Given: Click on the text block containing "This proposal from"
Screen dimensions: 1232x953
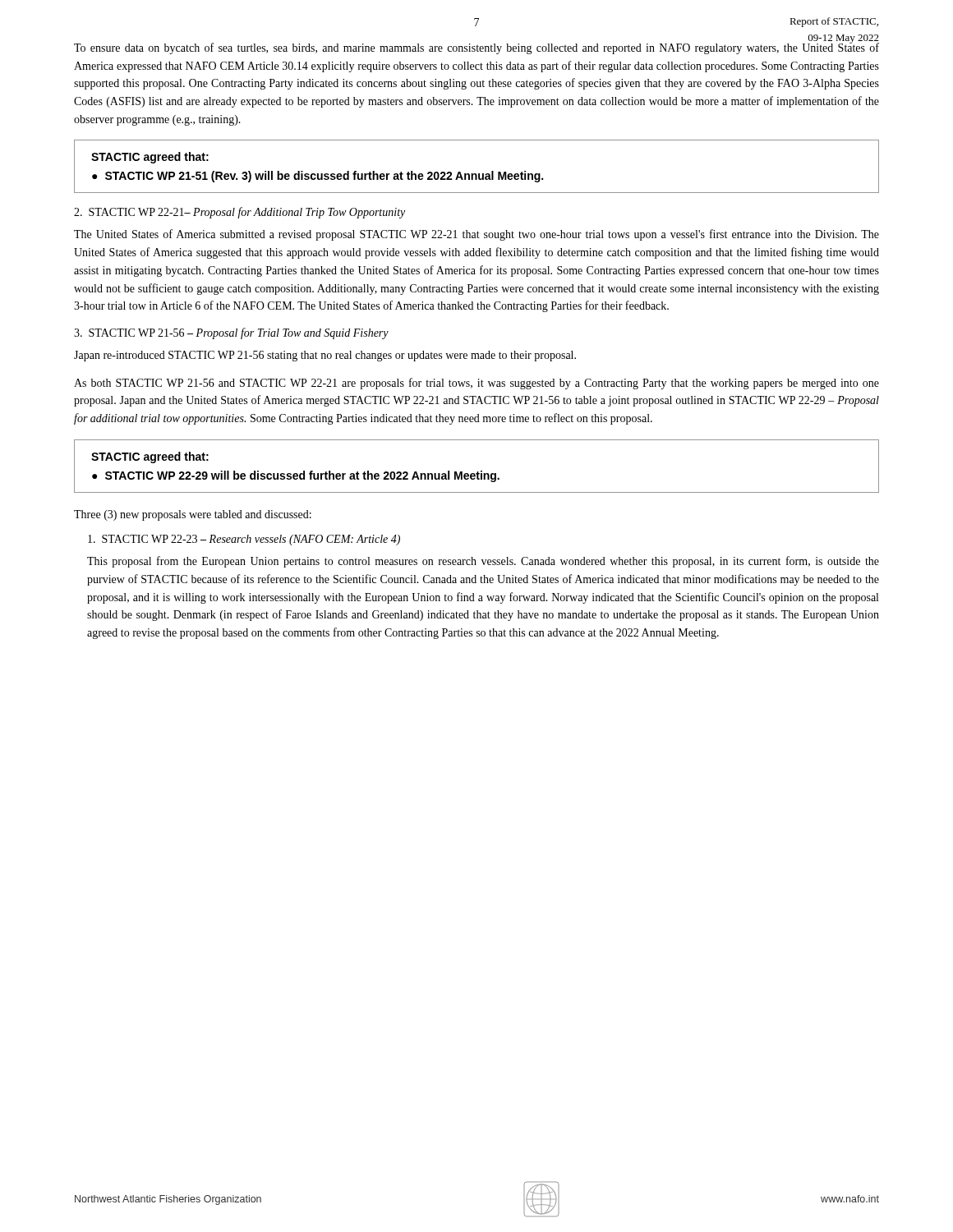Looking at the screenshot, I should tap(483, 597).
